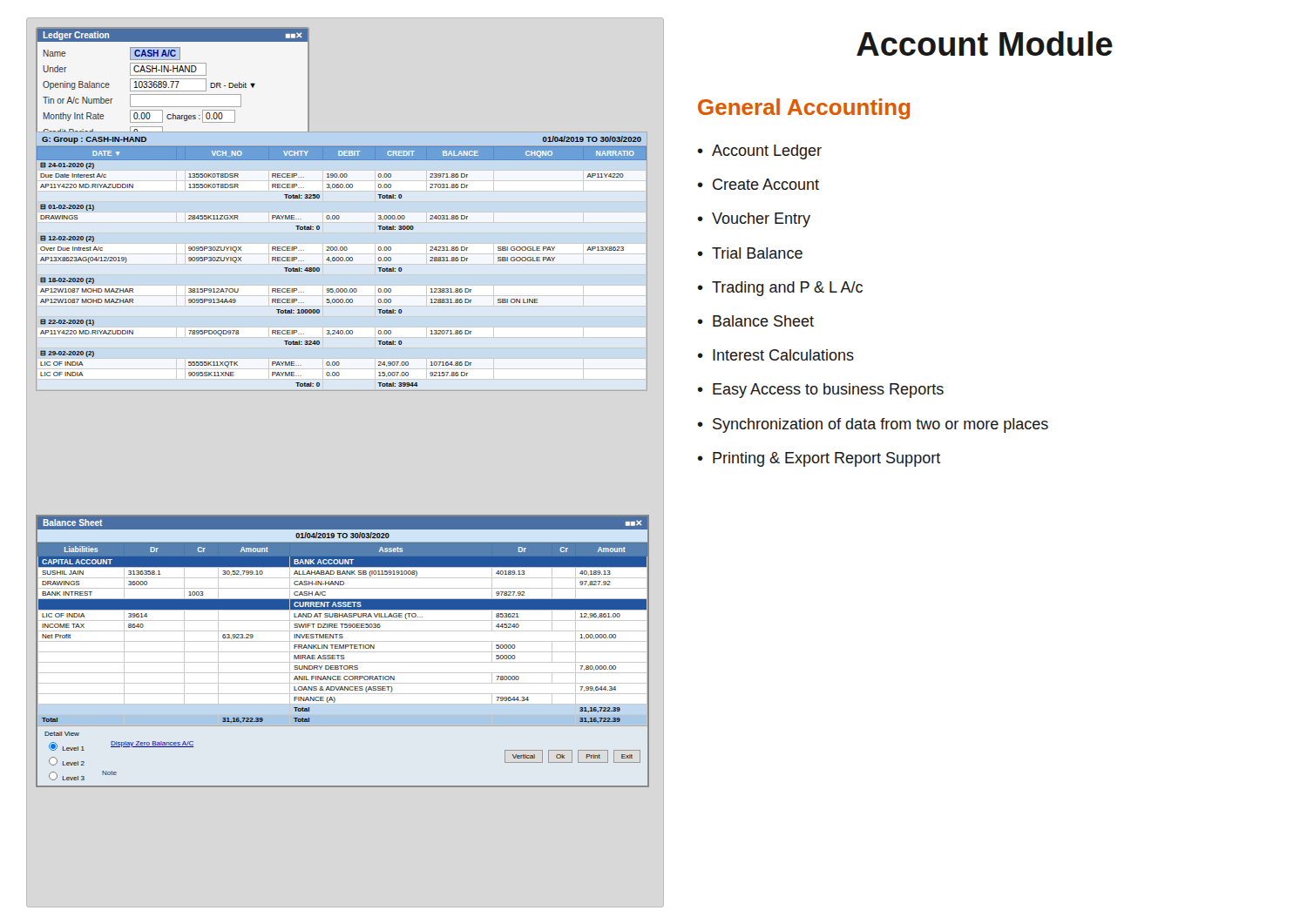Select the list item with the text "Create Account"

766,185
